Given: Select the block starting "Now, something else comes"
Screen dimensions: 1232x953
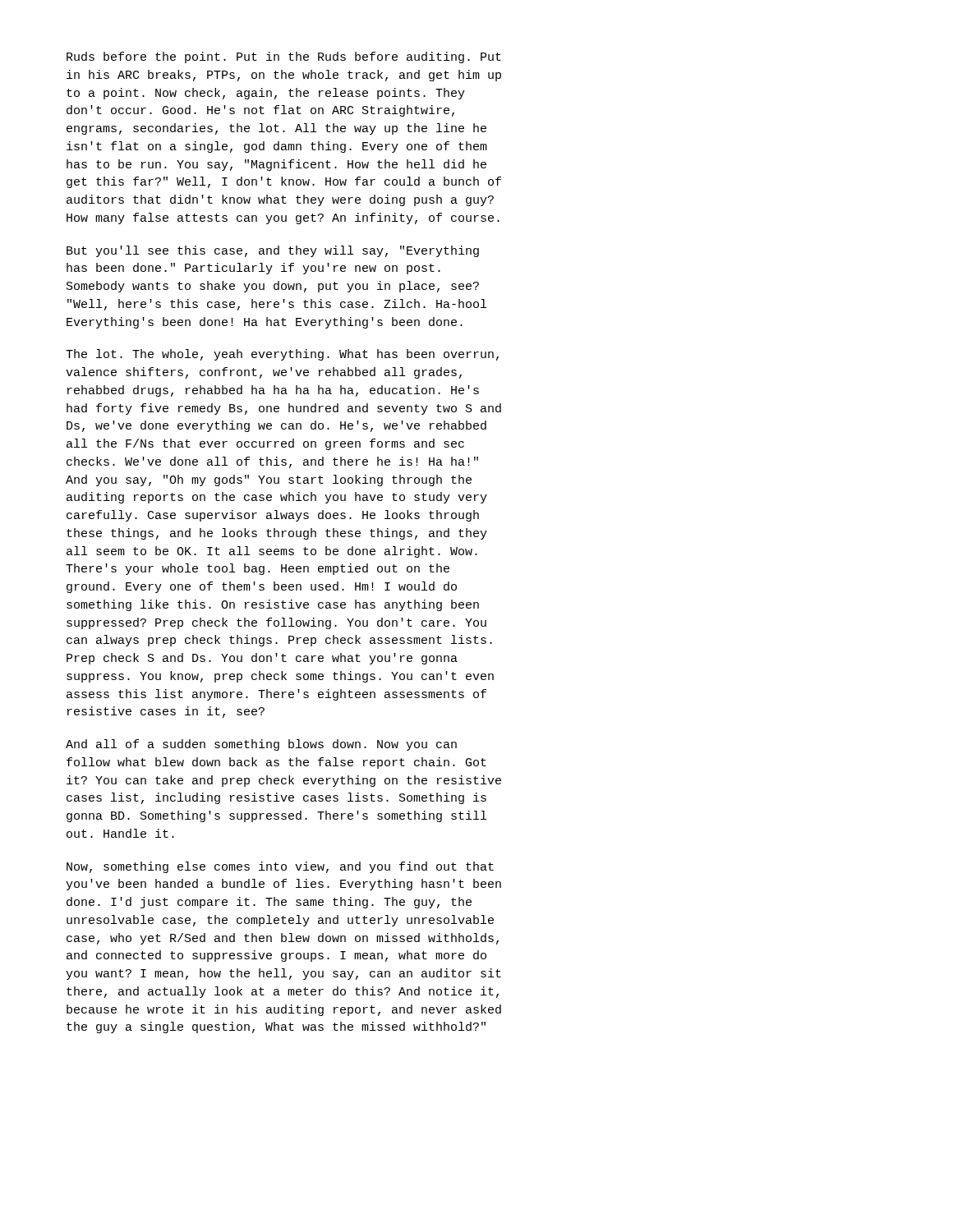Looking at the screenshot, I should click(284, 948).
